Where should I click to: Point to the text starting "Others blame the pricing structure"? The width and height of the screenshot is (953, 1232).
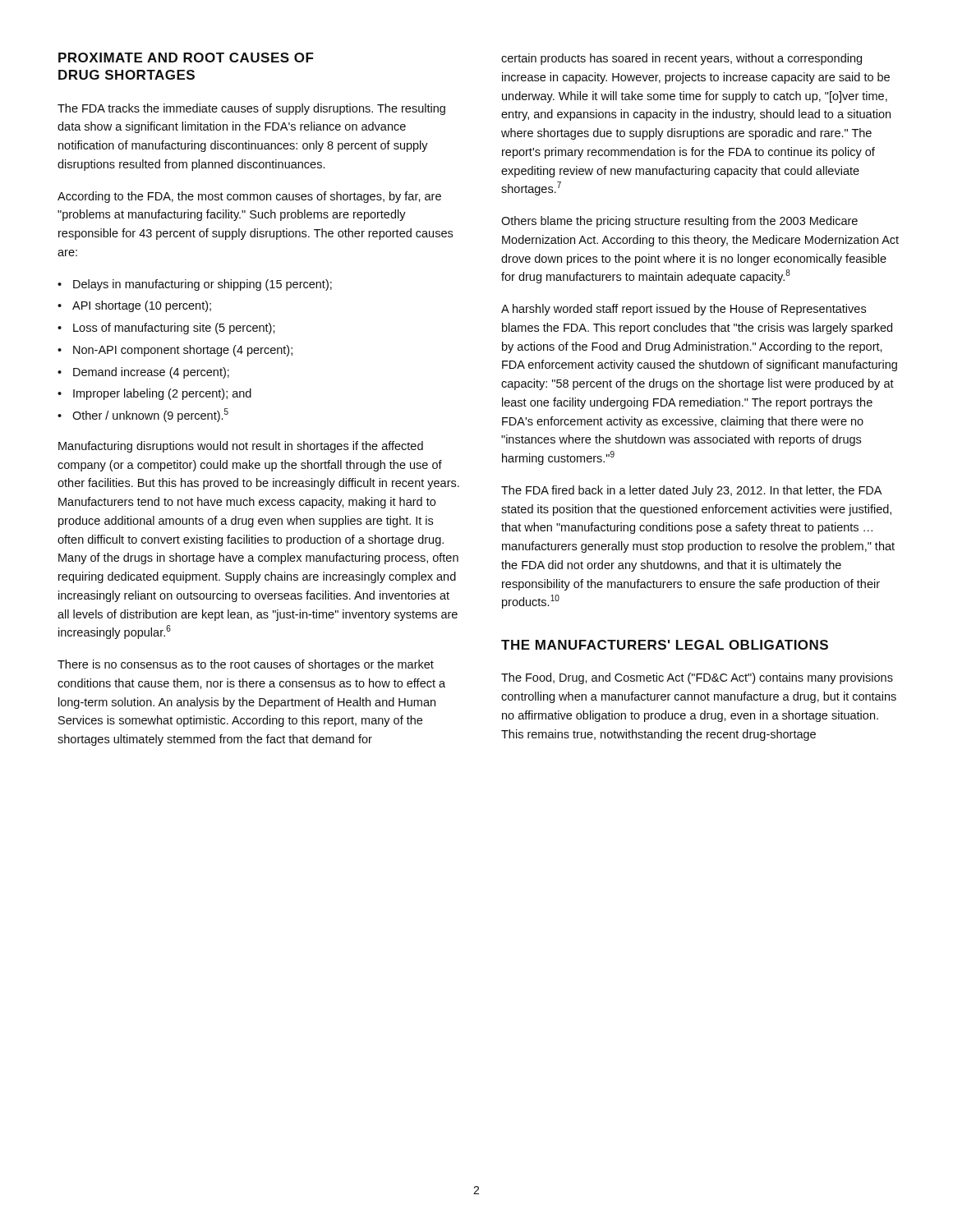tap(702, 249)
